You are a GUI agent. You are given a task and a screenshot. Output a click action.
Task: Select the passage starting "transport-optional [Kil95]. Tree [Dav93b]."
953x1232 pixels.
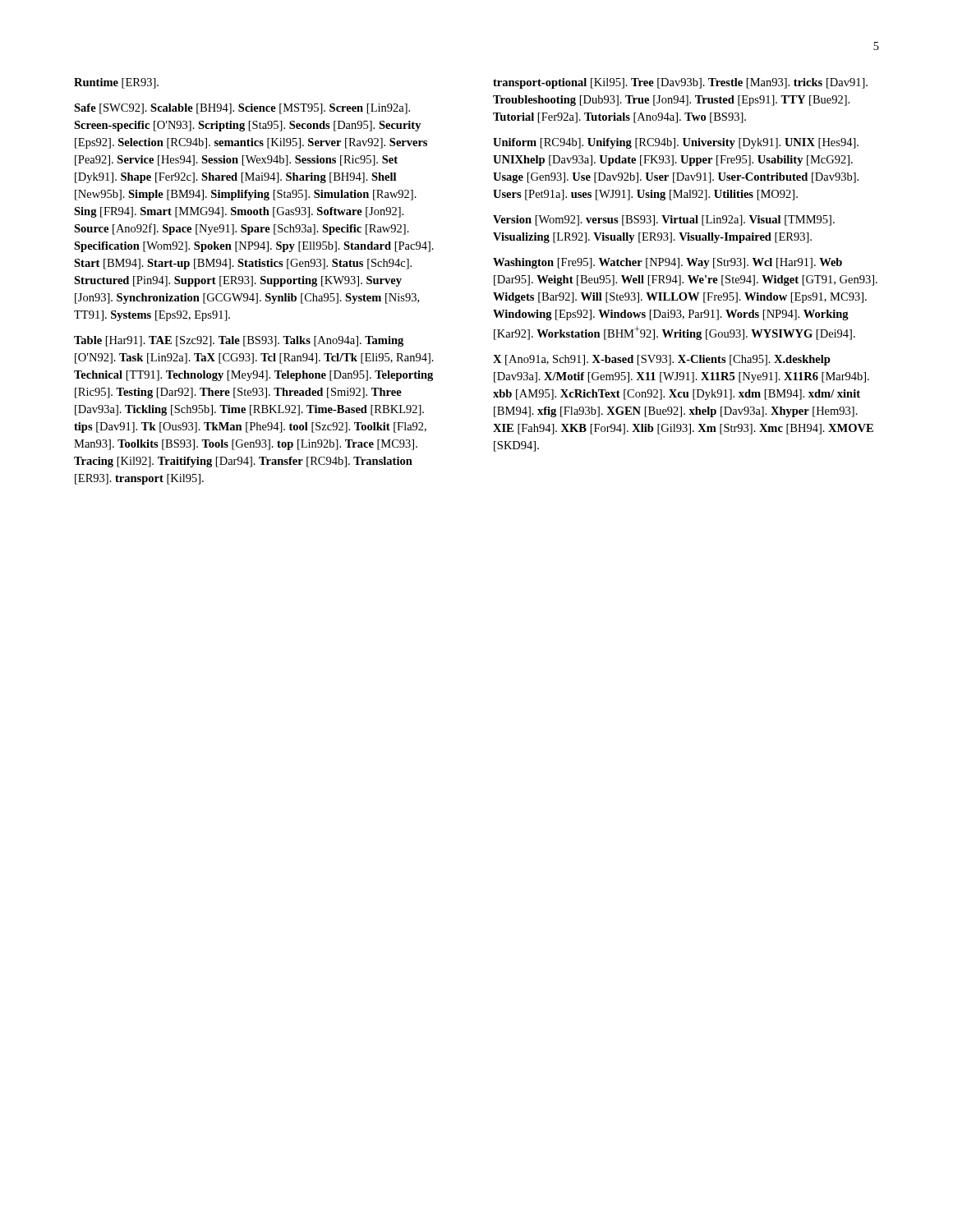point(686,100)
